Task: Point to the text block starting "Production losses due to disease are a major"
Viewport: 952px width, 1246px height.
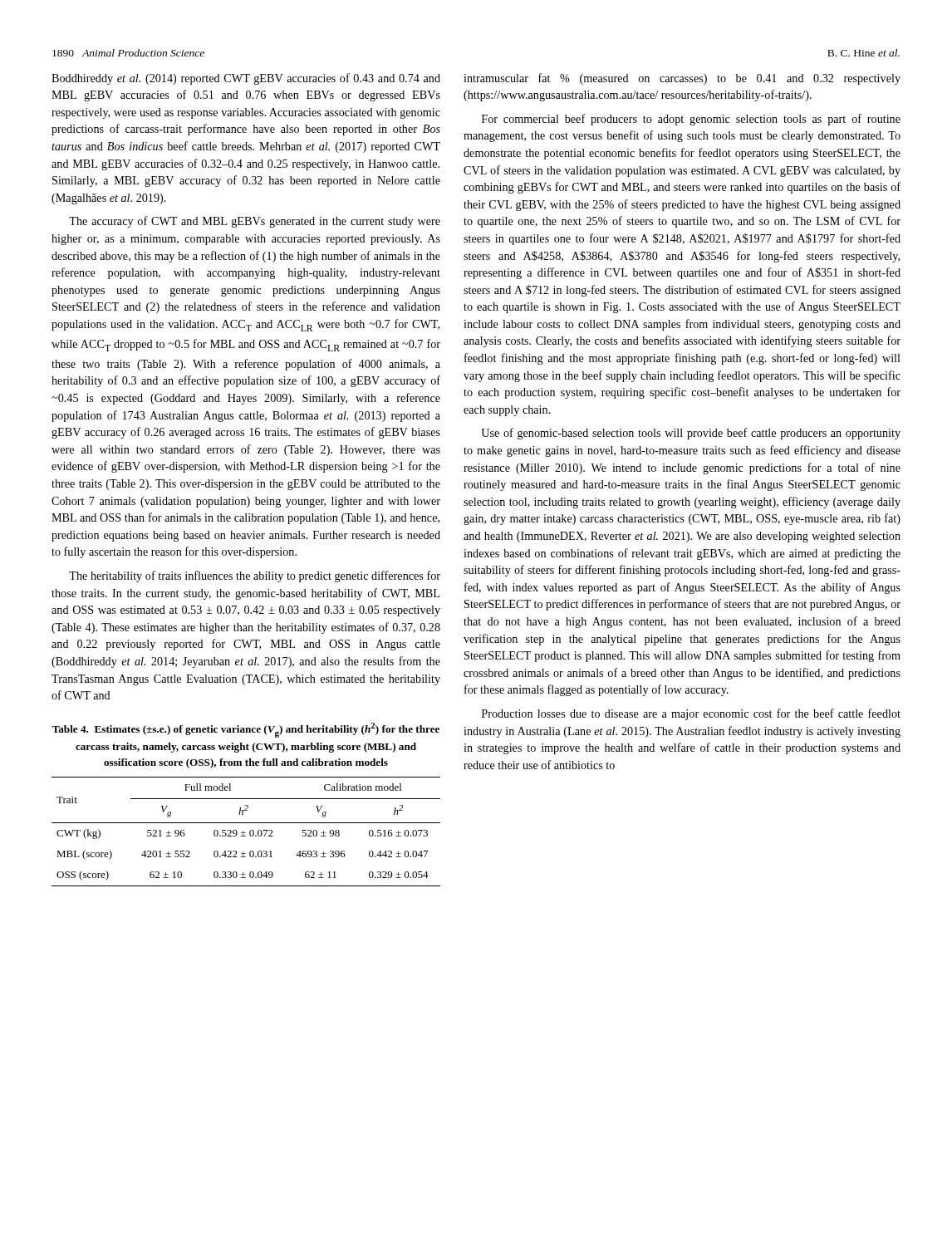Action: pos(682,739)
